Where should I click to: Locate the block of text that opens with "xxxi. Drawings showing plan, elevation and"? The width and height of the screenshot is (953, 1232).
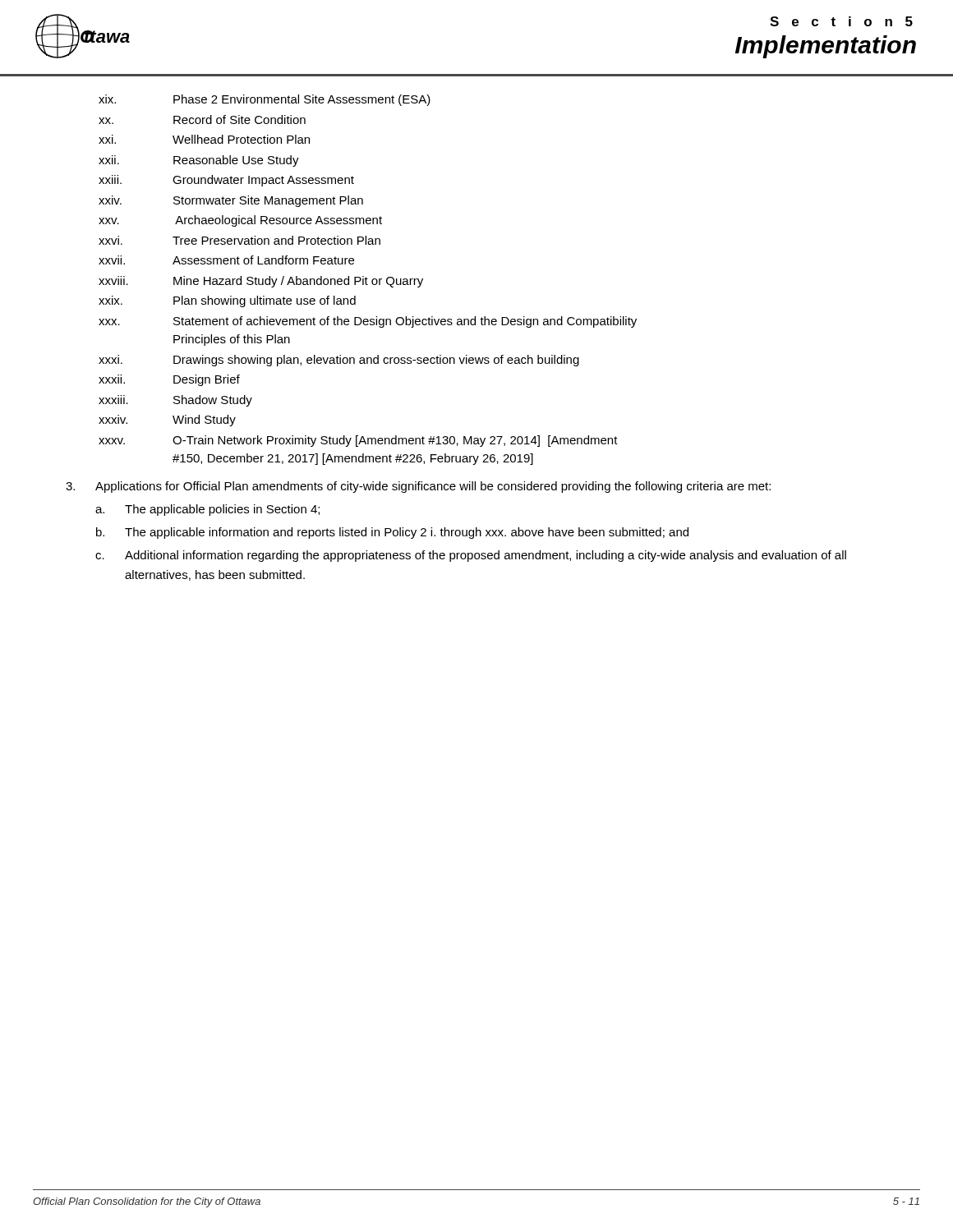click(485, 359)
